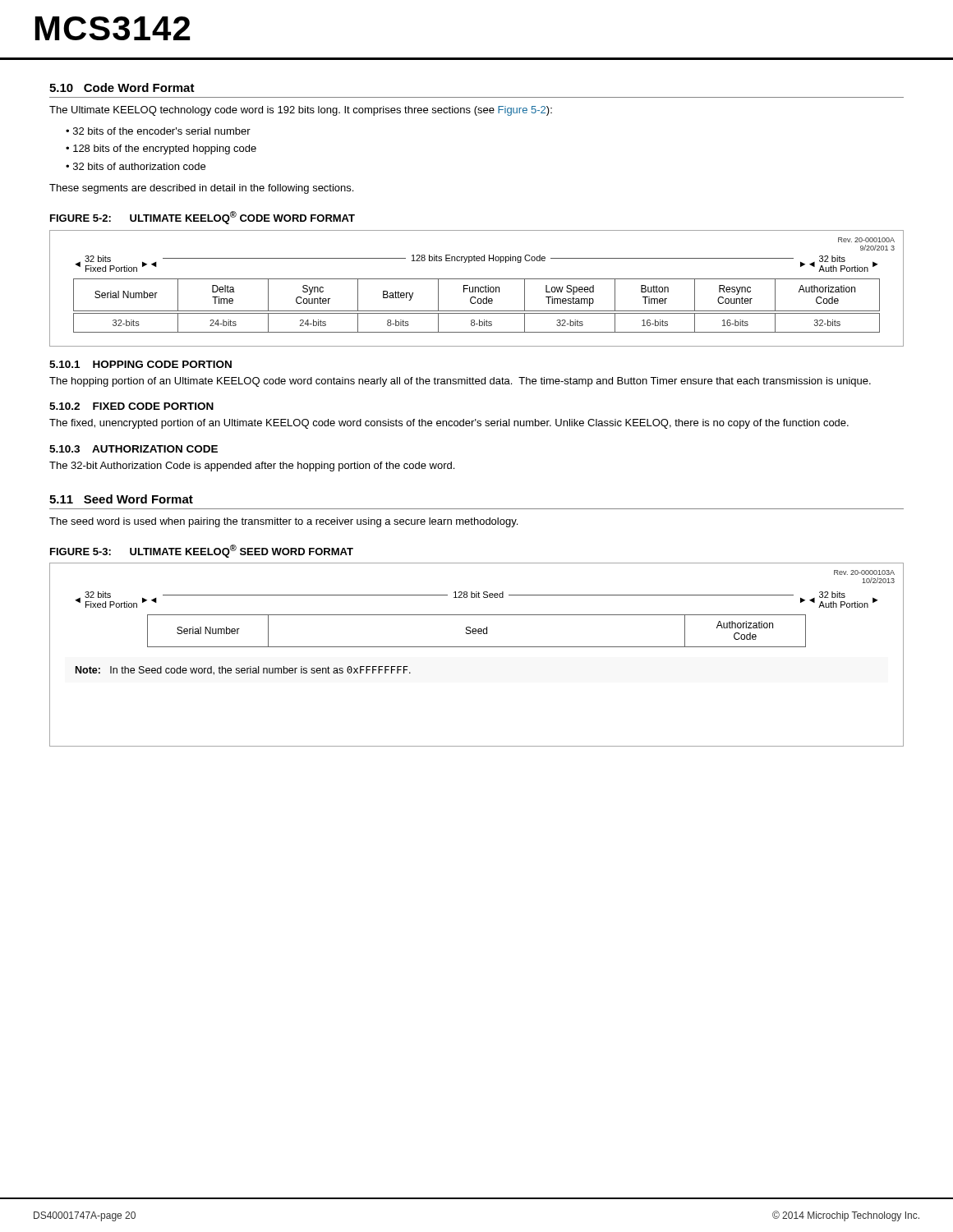The height and width of the screenshot is (1232, 953).
Task: Click on the region starting "• 128 bits of"
Action: (161, 149)
